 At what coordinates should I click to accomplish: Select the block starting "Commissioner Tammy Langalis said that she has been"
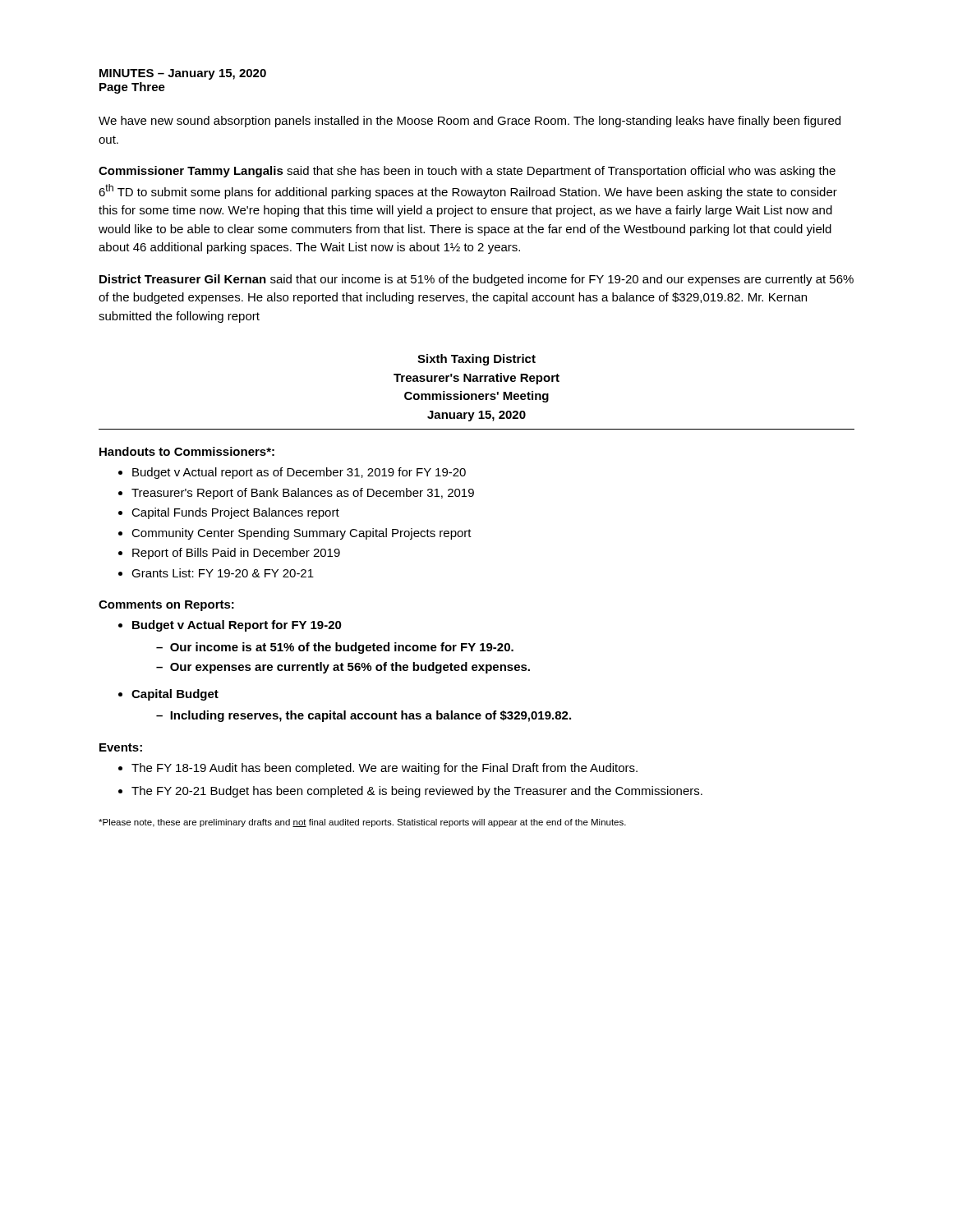[x=468, y=209]
